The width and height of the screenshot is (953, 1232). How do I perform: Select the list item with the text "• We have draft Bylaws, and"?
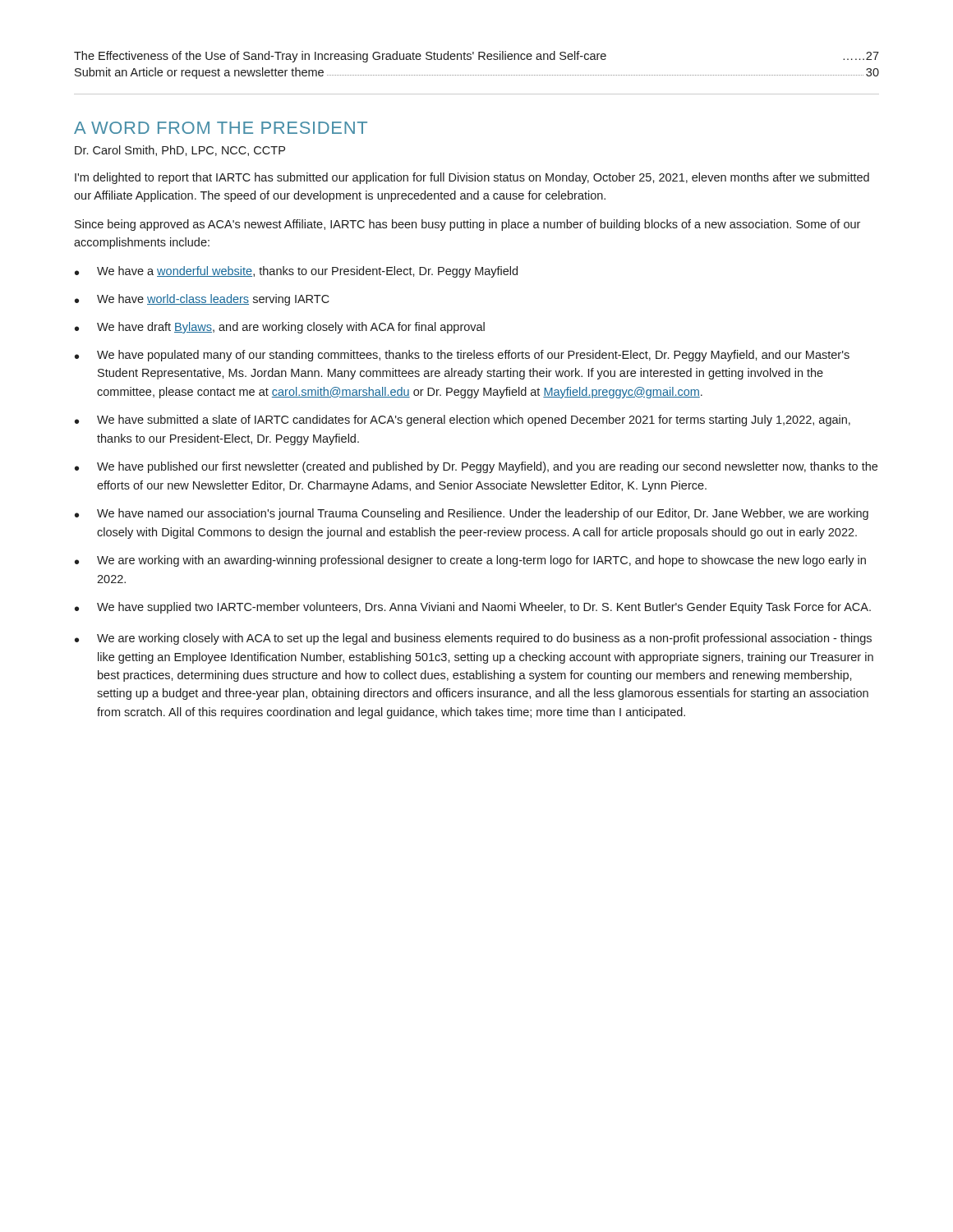point(476,328)
